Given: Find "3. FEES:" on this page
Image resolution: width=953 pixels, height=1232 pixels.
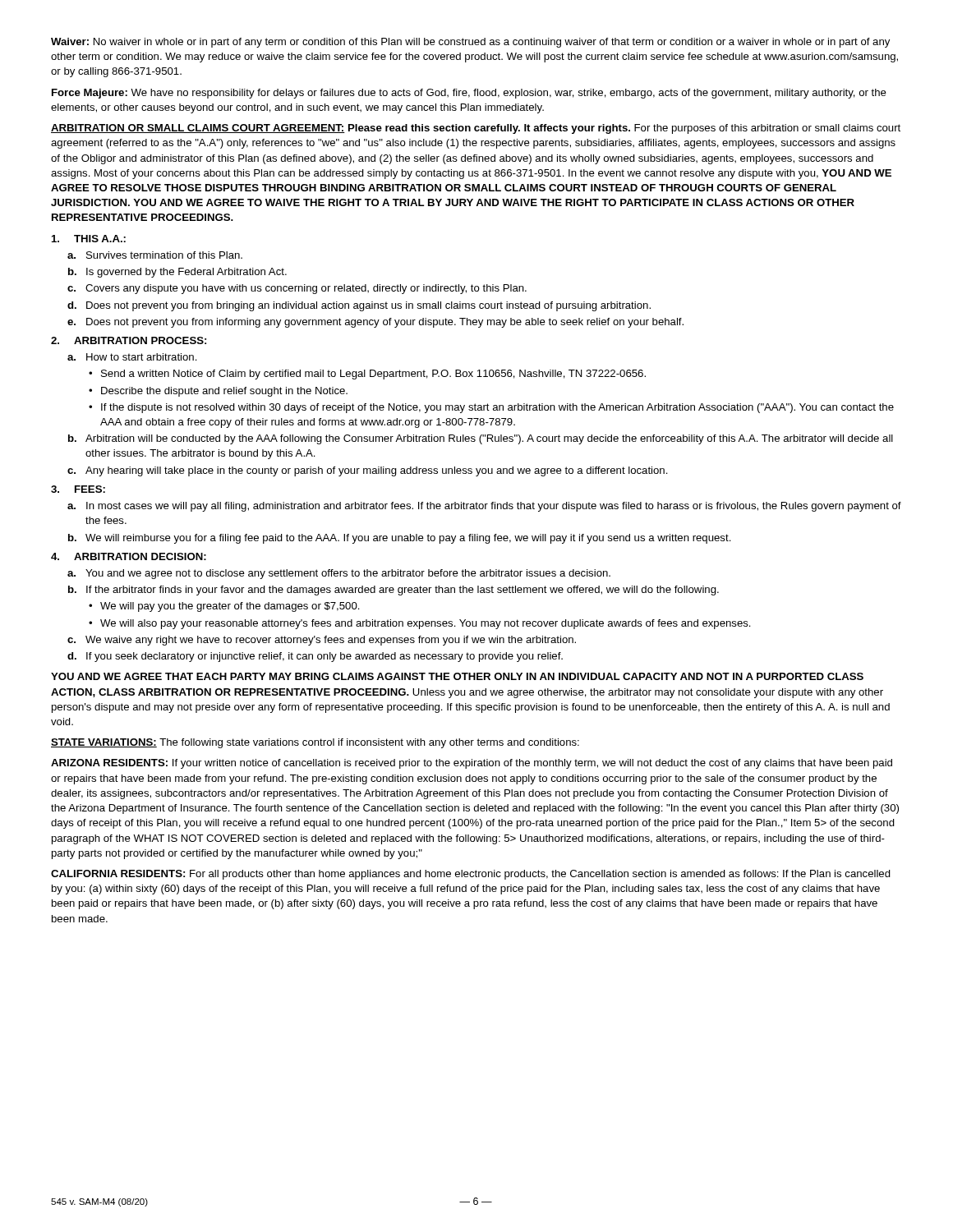Looking at the screenshot, I should click(x=476, y=490).
